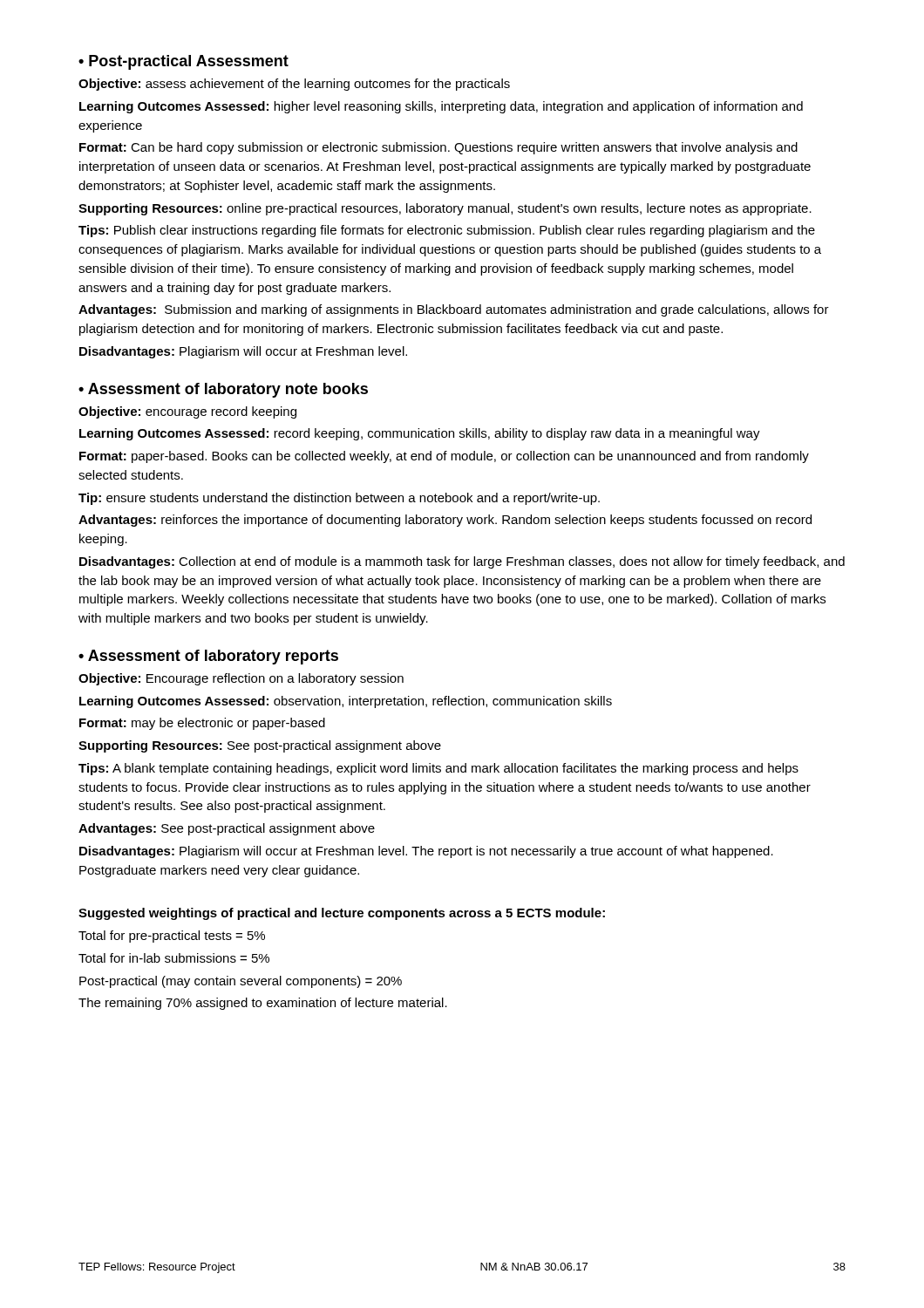The image size is (924, 1308).
Task: Where is the passage that starts "Advantages: See post-practical"?
Action: [x=227, y=829]
